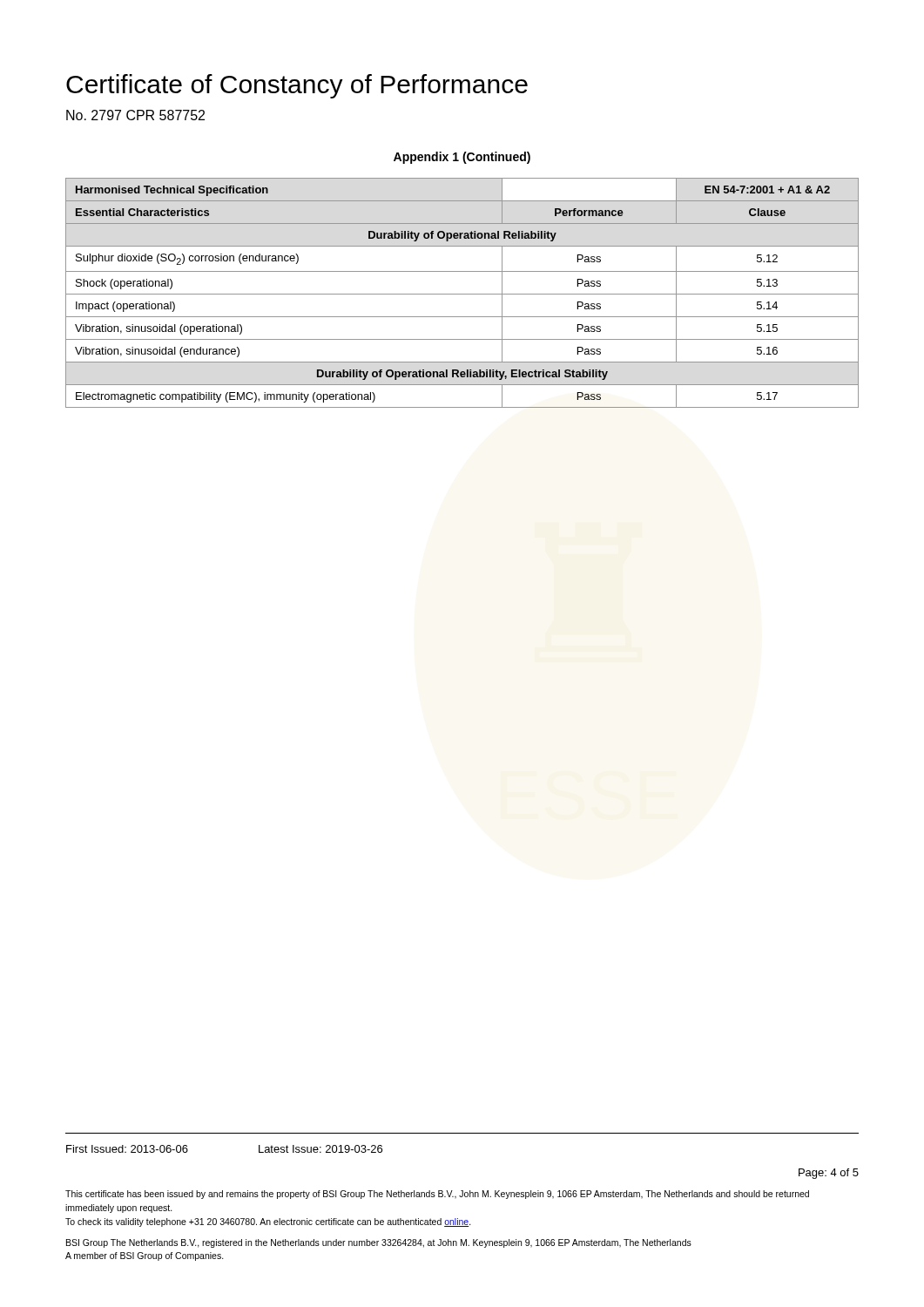Click on the element starting "First Issued: 2013-06-06 Latest Issue: 2019-03-26"
This screenshot has height=1307, width=924.
[125, 1147]
